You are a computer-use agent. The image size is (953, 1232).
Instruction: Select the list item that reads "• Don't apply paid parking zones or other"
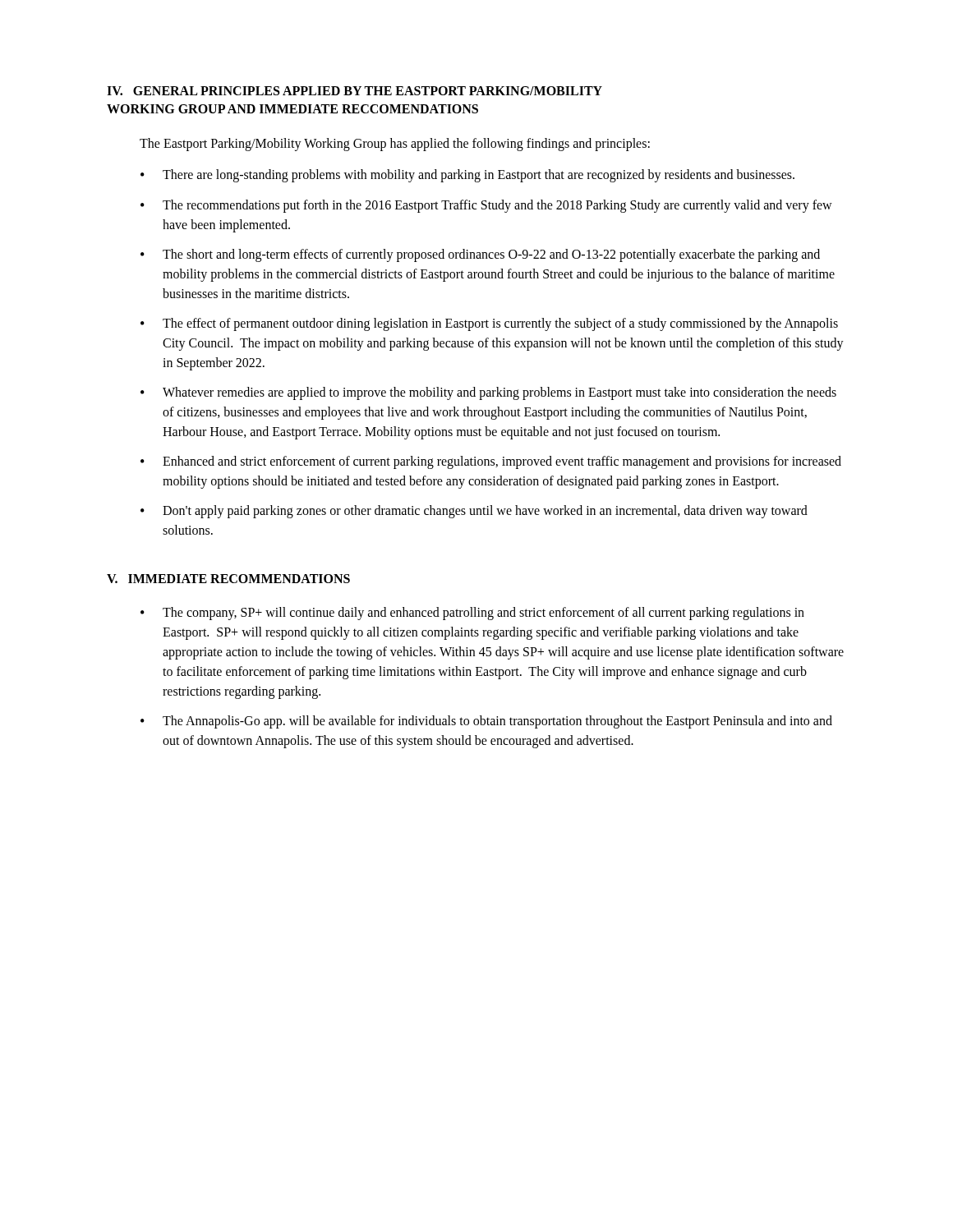[493, 521]
